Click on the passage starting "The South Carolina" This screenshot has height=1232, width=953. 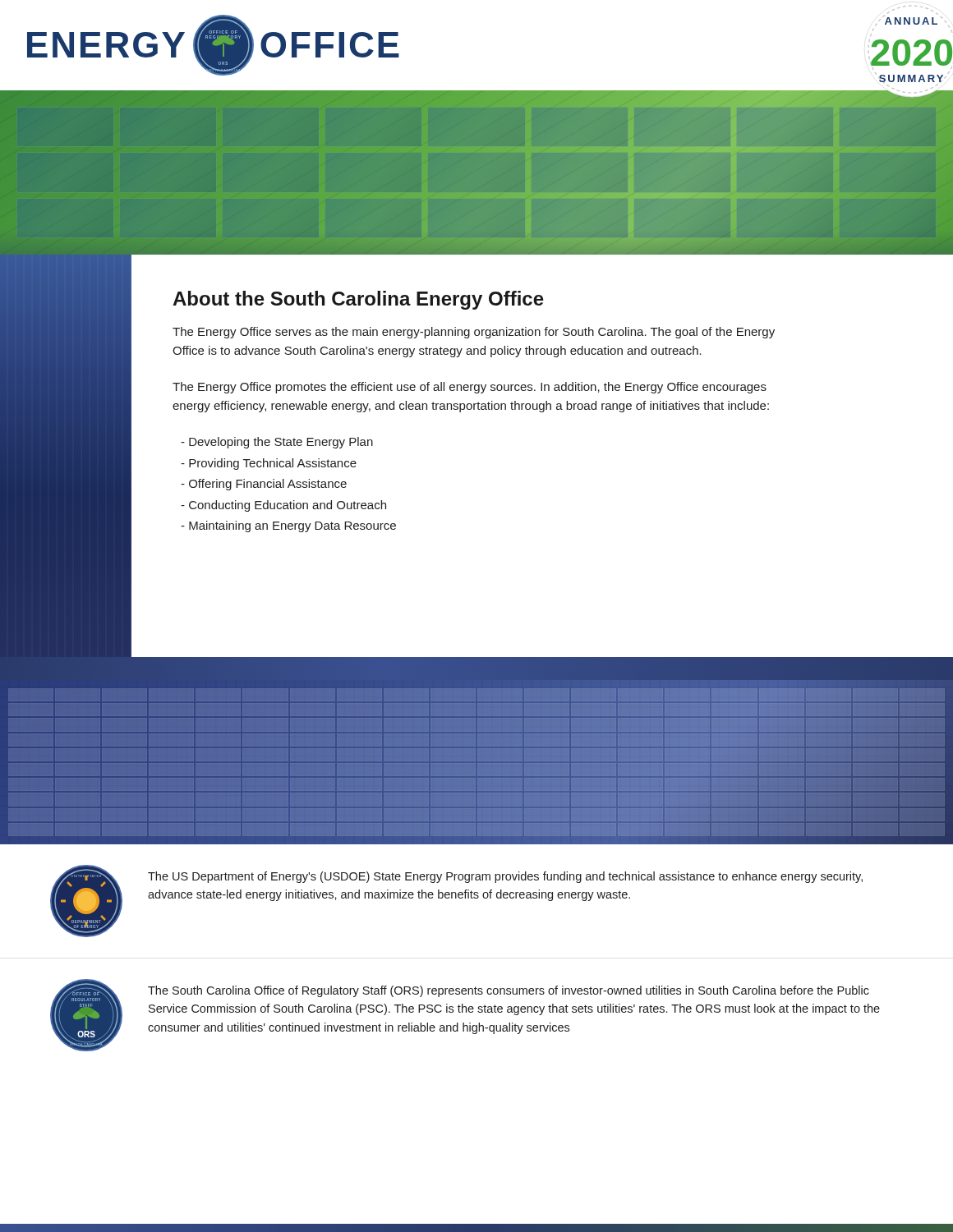[514, 1009]
